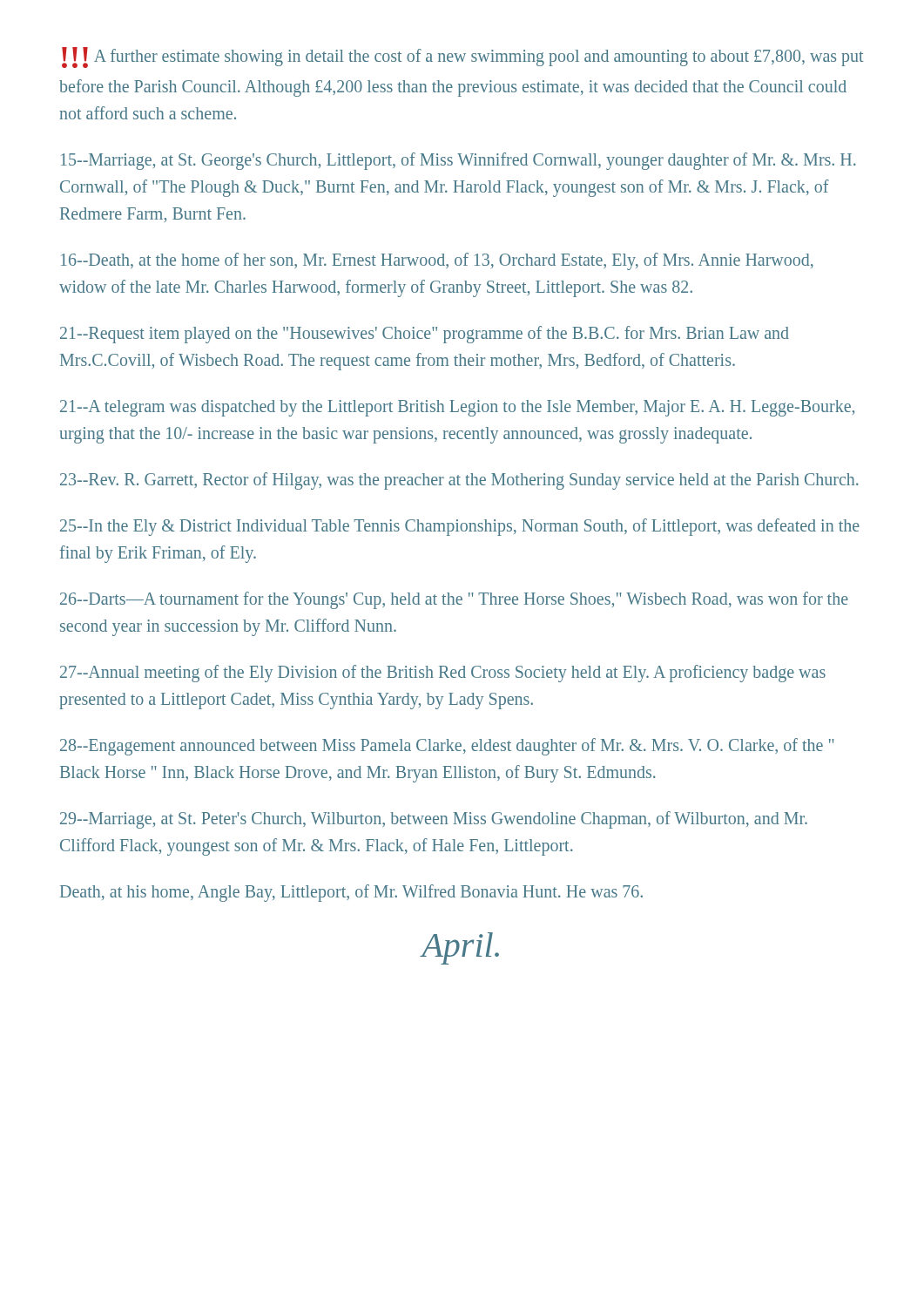
Task: Locate the block of text that opens with "29--Marriage, at St. Peter's Church, Wilburton,"
Action: pos(434,832)
